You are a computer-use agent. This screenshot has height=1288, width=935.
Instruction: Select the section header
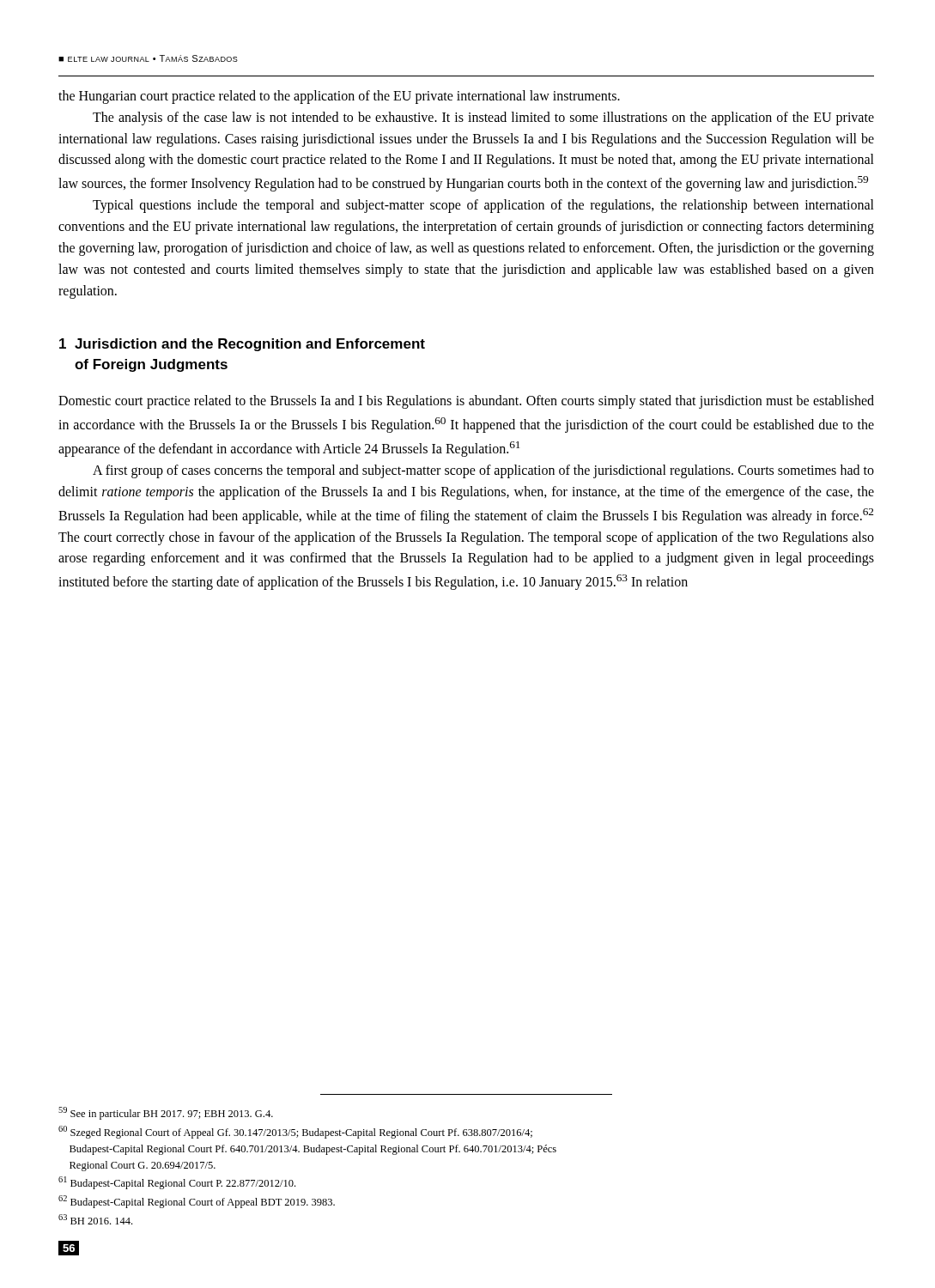pyautogui.click(x=242, y=354)
